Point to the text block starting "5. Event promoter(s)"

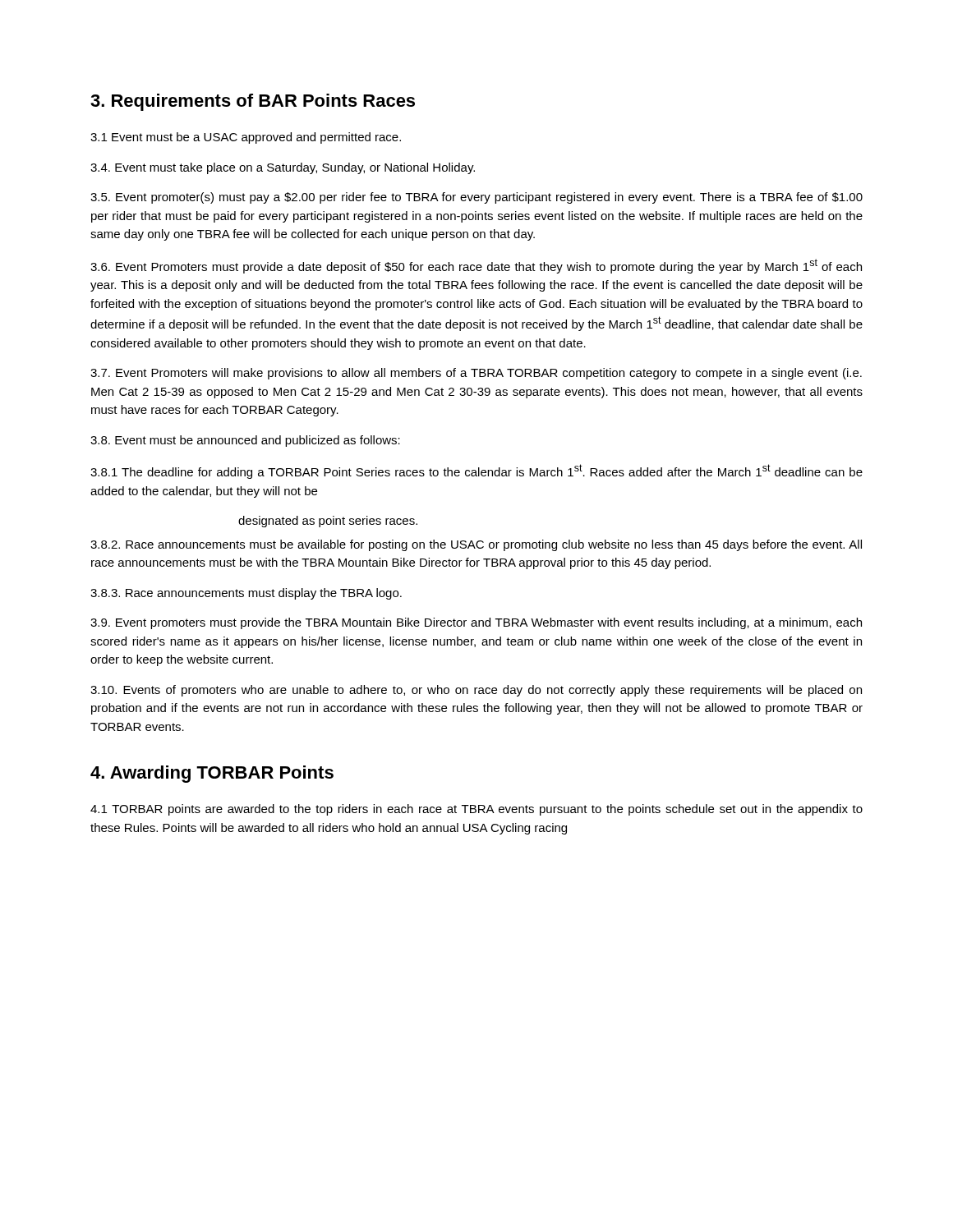(476, 215)
